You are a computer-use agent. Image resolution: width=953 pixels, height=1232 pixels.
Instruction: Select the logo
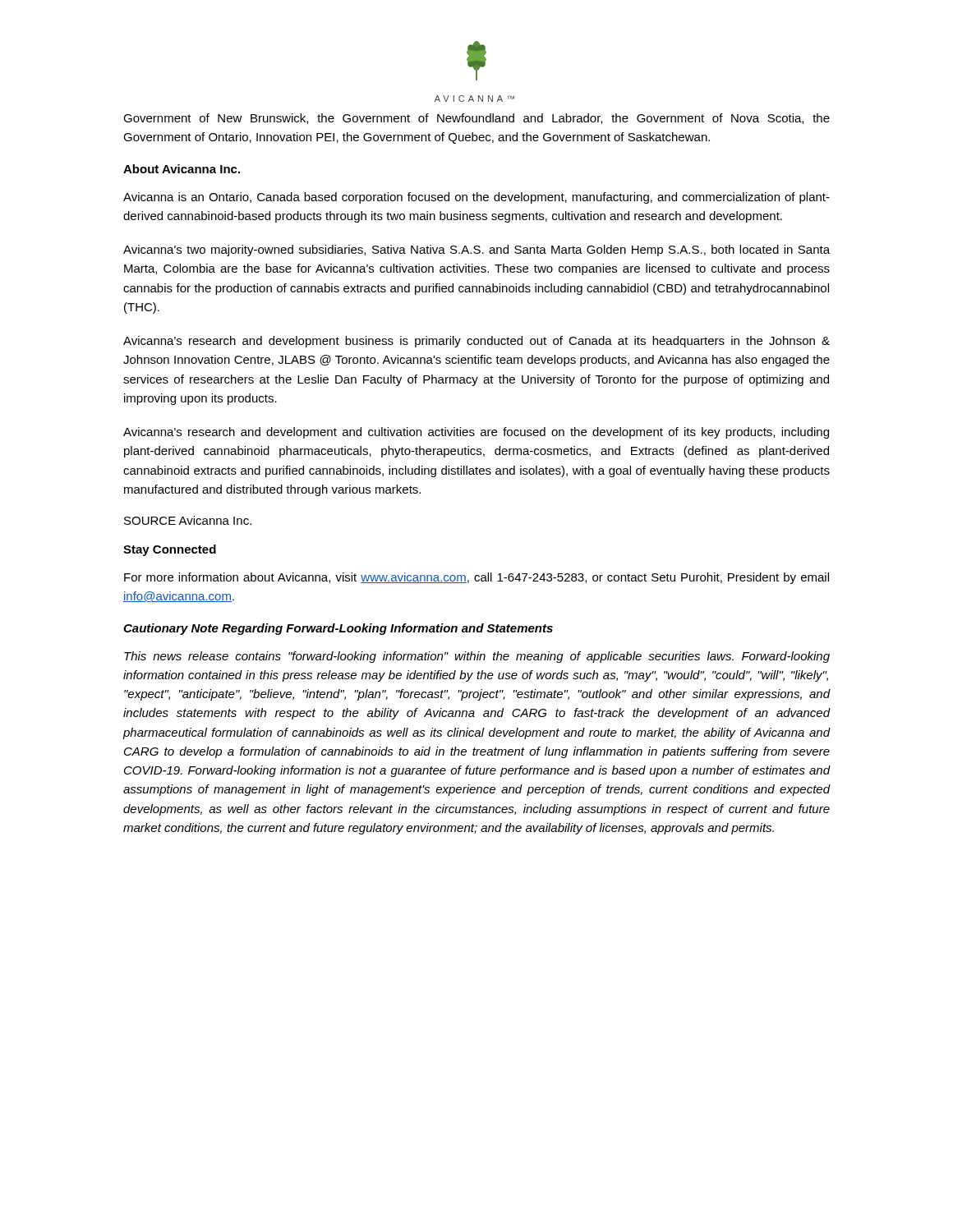pos(476,64)
